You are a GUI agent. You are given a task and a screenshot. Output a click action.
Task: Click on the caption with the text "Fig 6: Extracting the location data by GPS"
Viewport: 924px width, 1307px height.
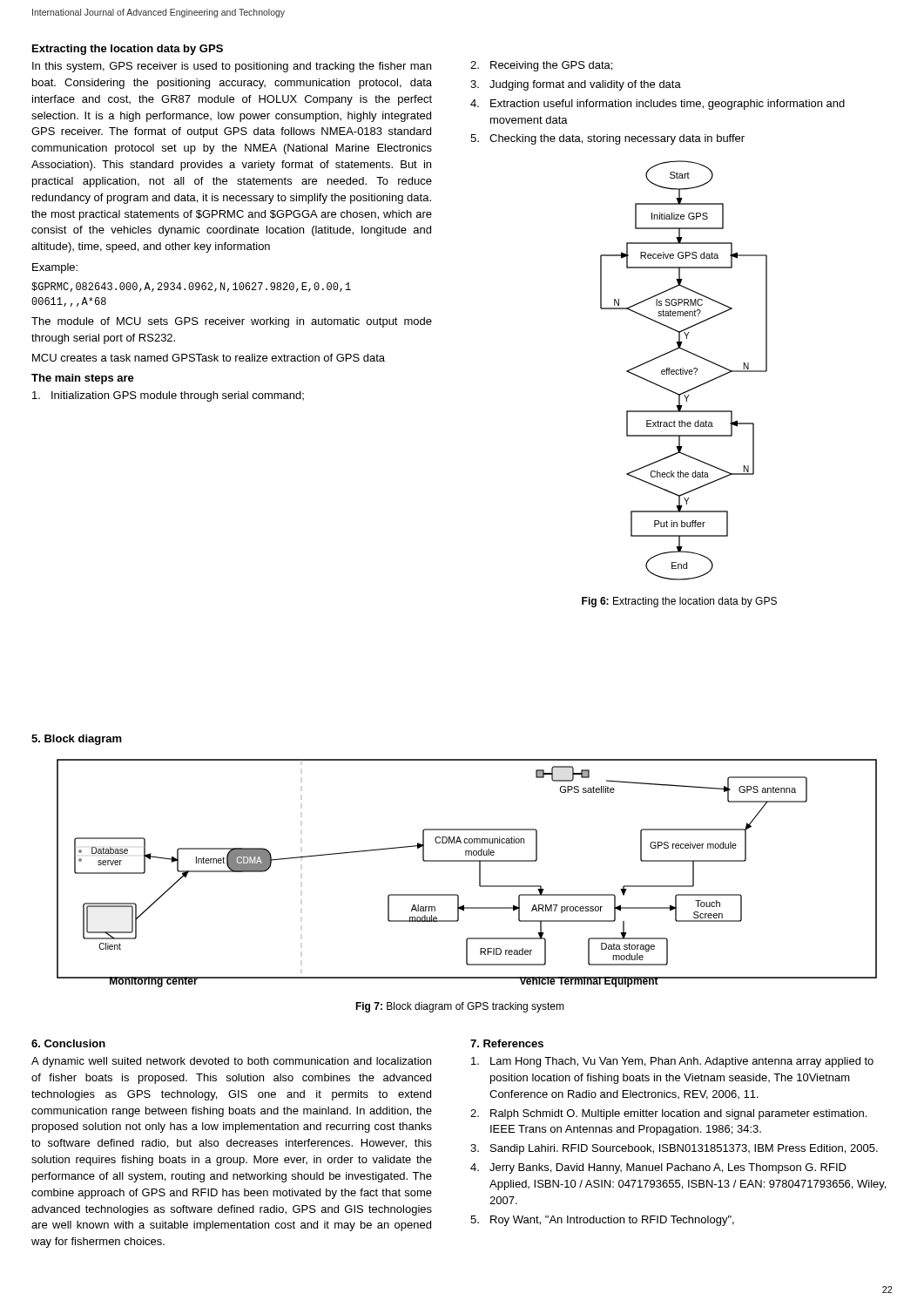pos(679,601)
